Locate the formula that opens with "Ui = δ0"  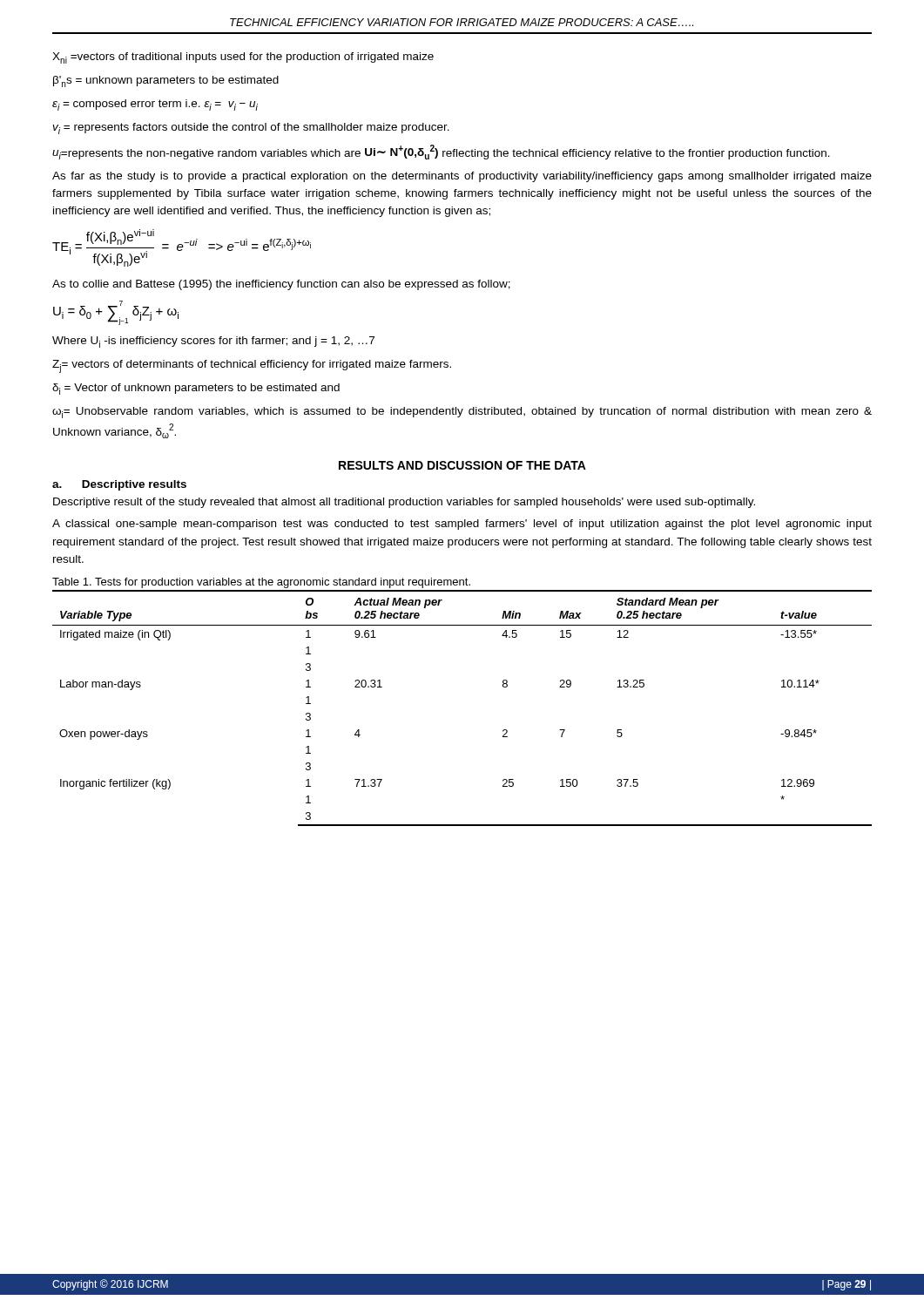click(116, 312)
